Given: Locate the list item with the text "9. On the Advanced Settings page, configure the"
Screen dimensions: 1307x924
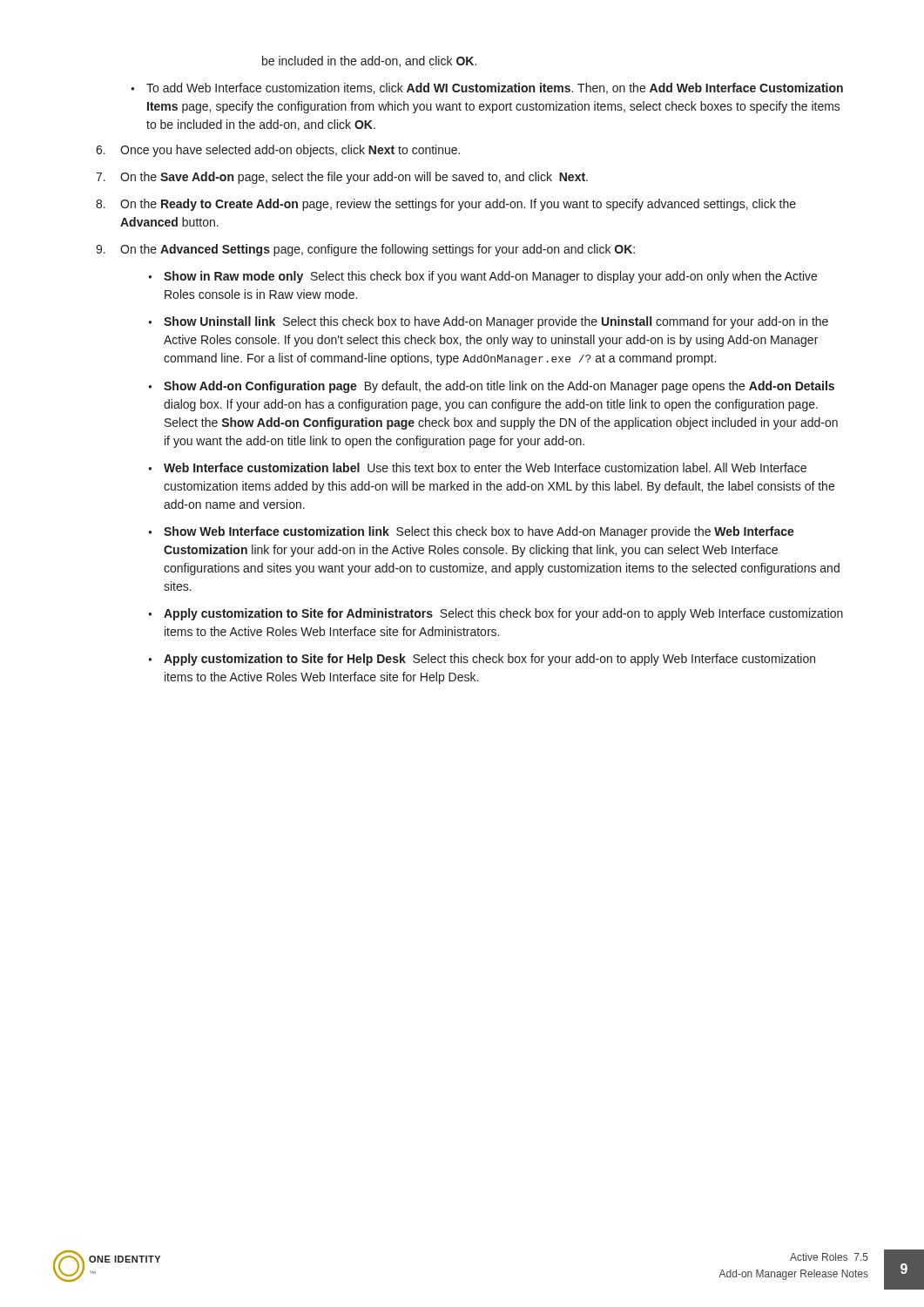Looking at the screenshot, I should click(x=471, y=250).
